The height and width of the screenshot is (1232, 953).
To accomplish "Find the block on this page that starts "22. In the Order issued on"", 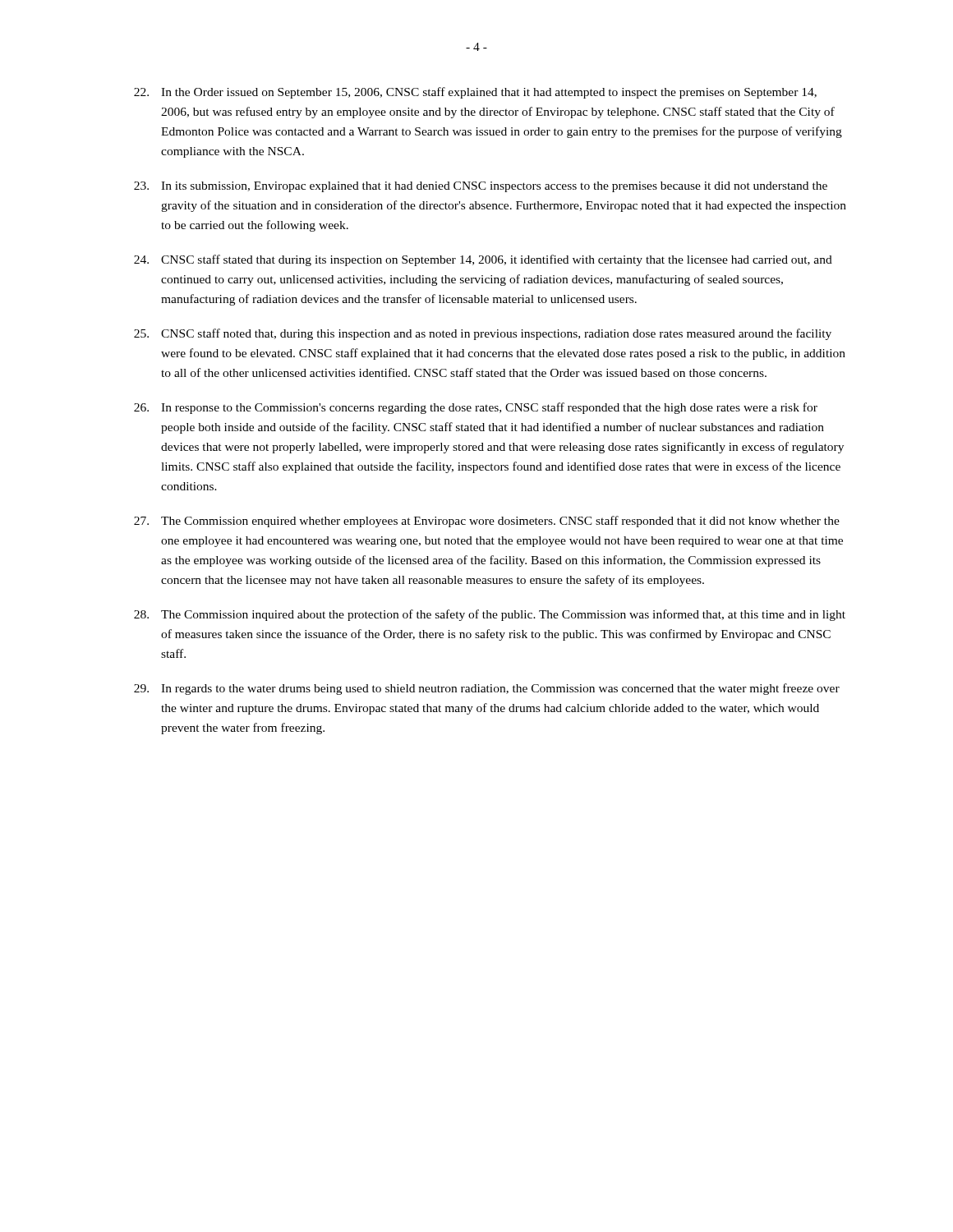I will (476, 122).
